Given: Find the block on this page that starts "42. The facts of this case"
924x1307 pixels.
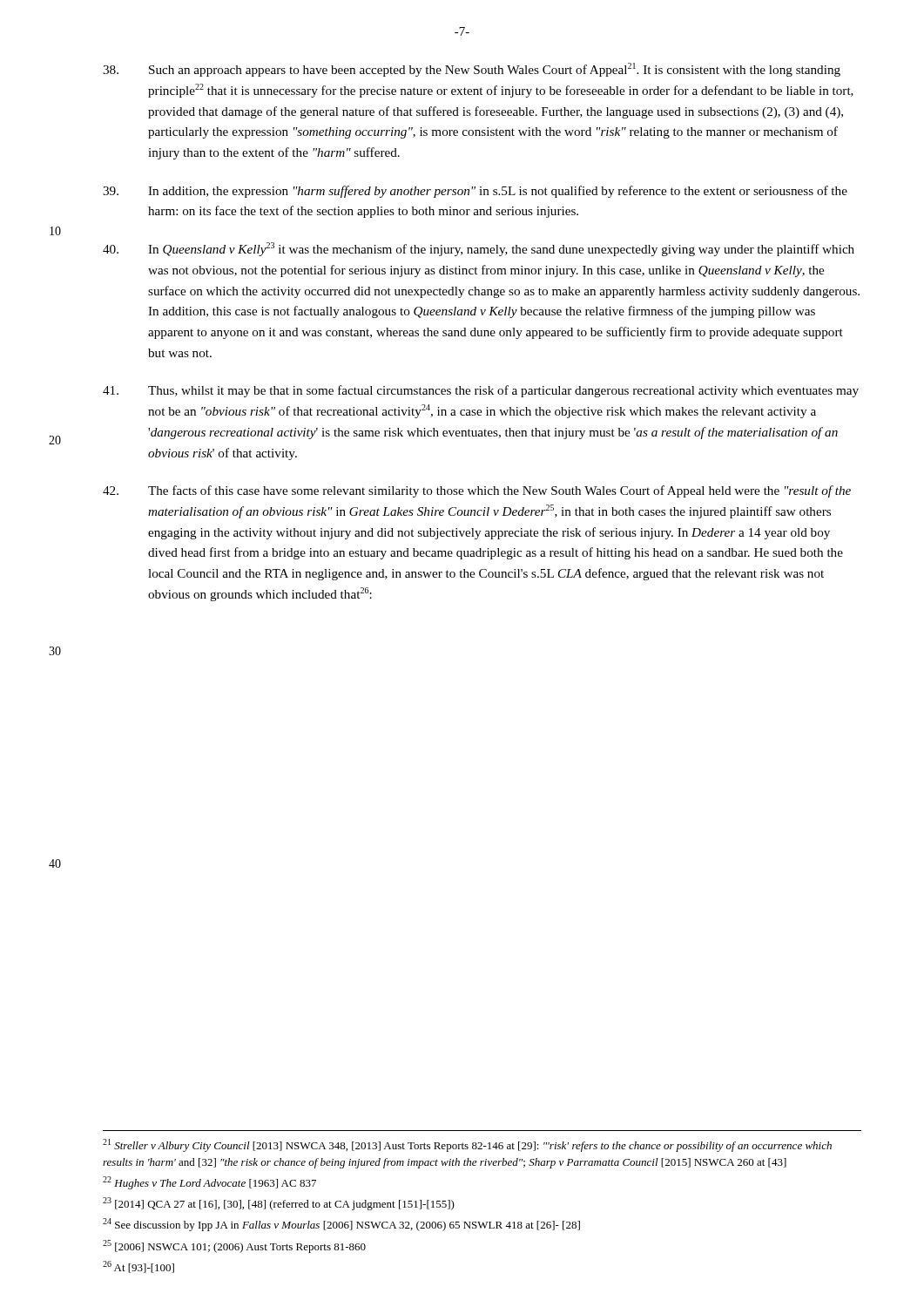Looking at the screenshot, I should pos(482,542).
